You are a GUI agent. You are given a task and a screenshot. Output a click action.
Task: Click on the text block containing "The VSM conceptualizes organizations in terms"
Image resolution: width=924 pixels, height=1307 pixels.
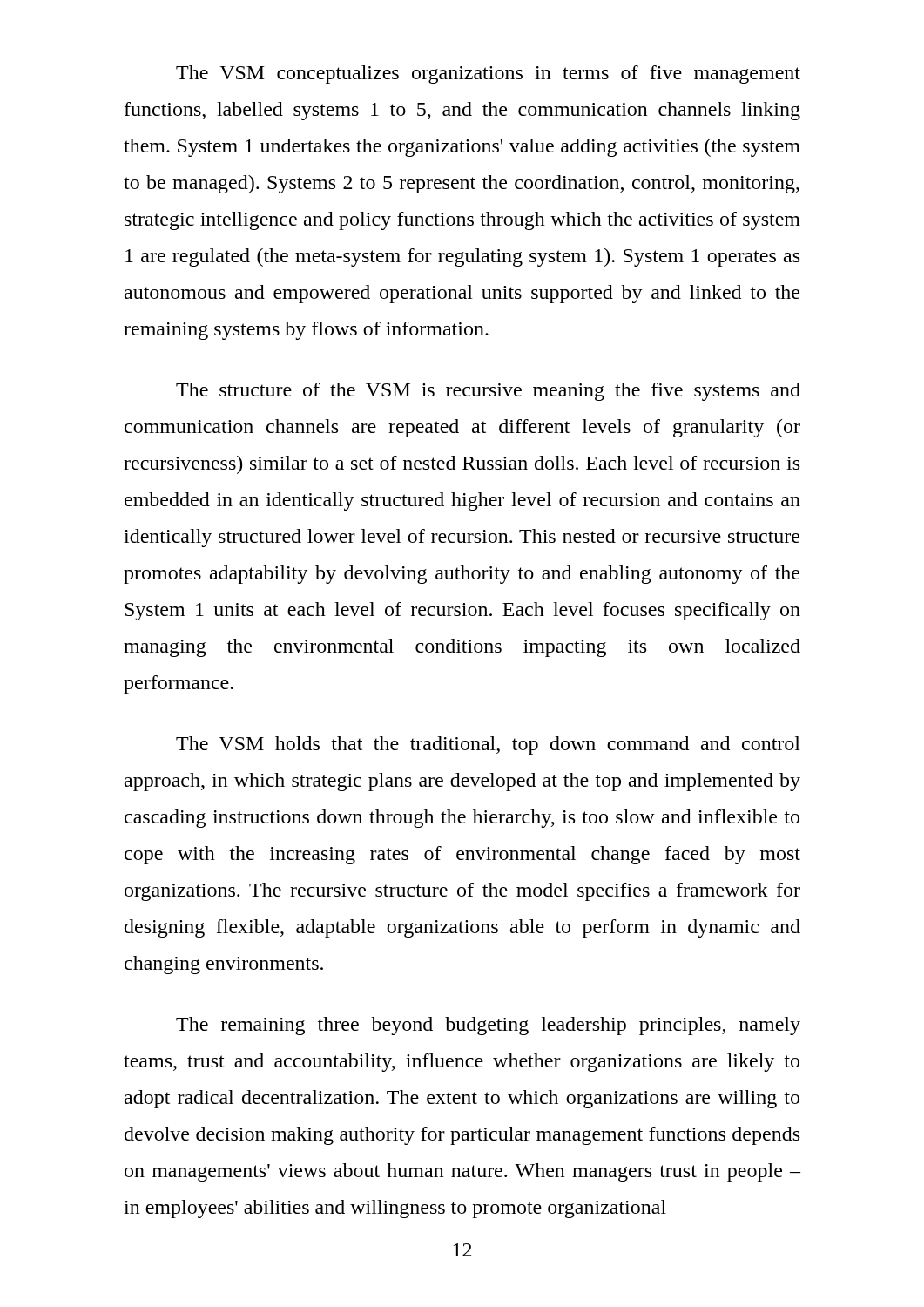point(462,200)
